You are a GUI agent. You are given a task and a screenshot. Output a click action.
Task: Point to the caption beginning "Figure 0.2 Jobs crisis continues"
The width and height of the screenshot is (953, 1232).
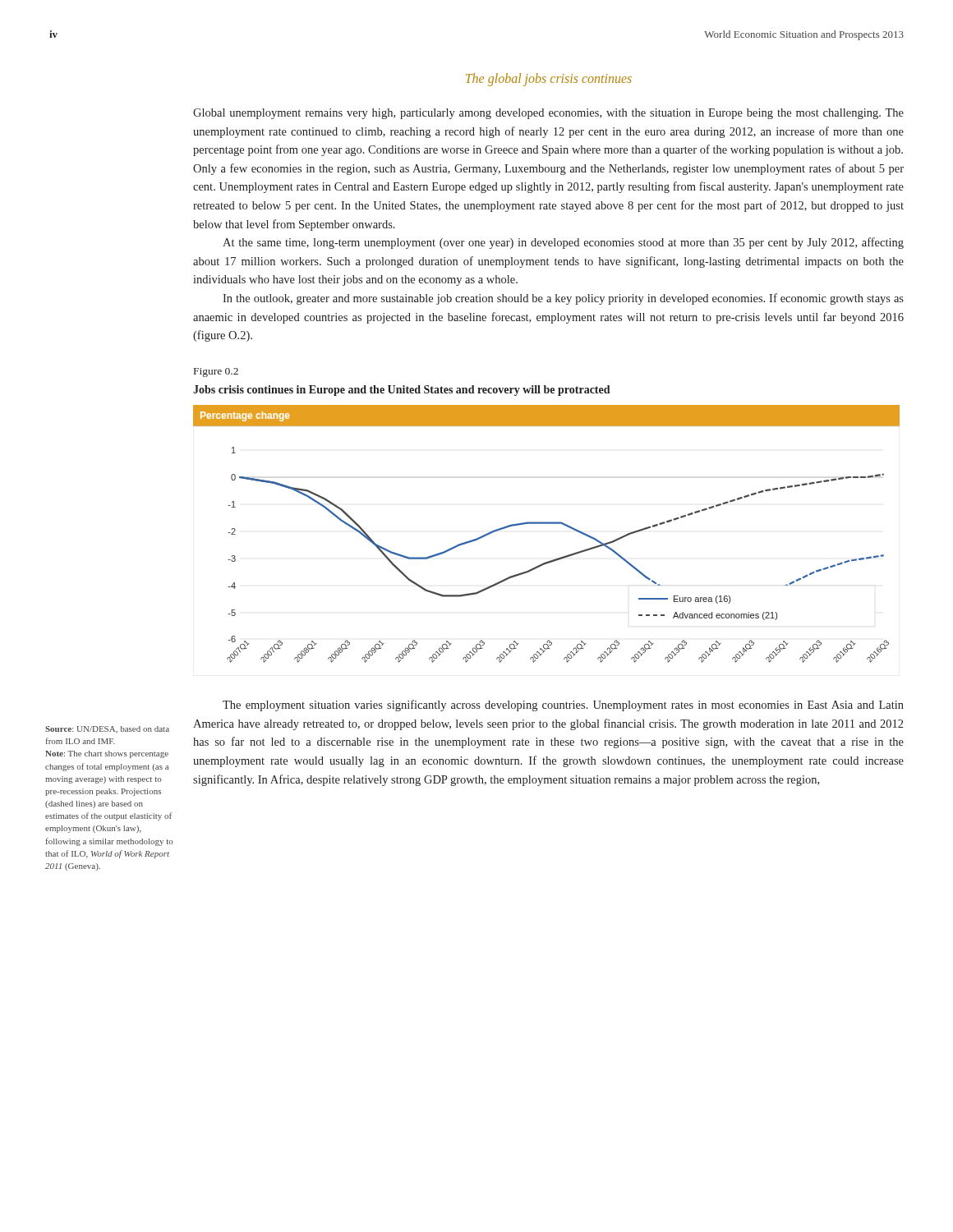(x=548, y=381)
